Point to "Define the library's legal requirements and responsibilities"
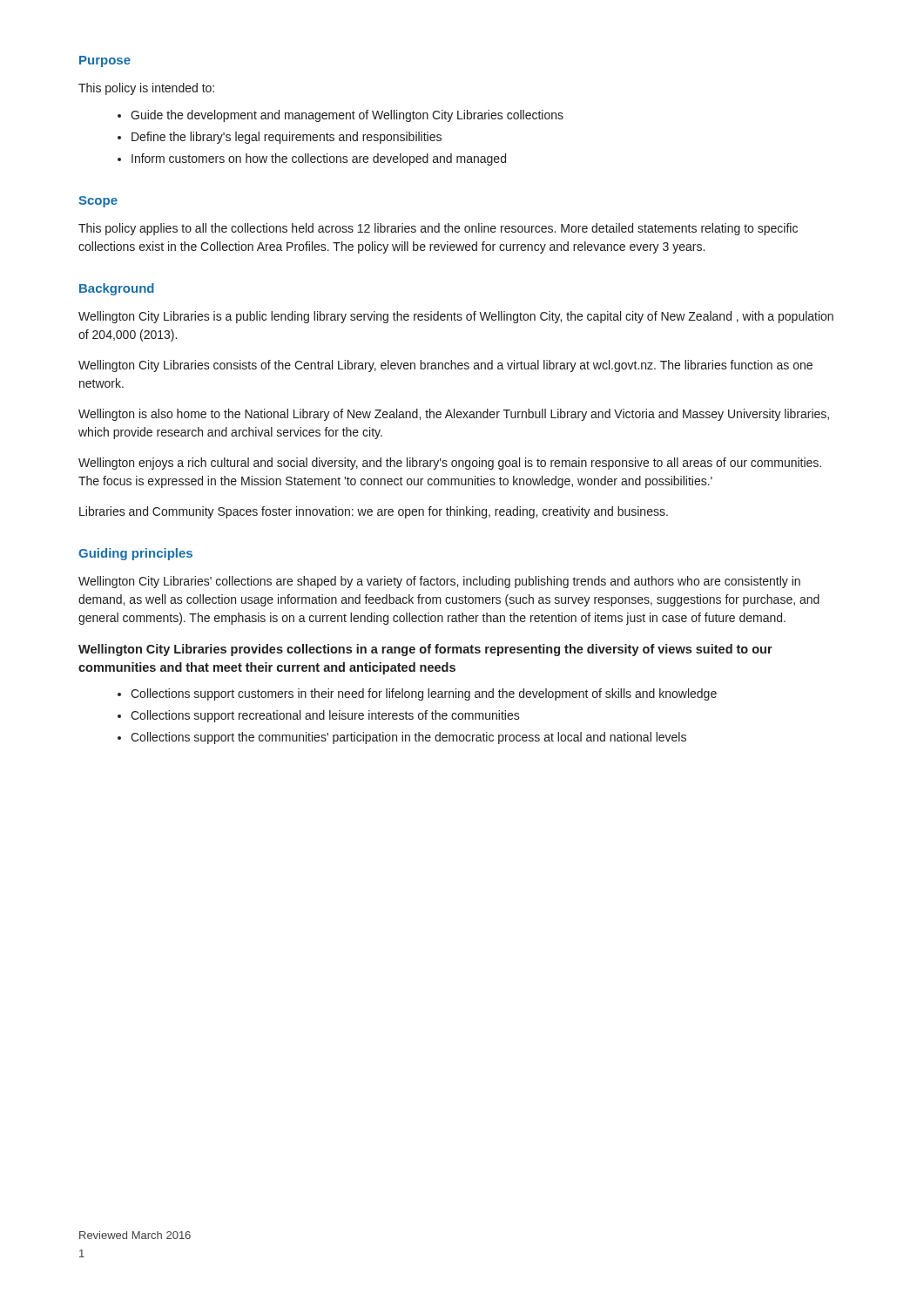Image resolution: width=924 pixels, height=1307 pixels. point(286,137)
